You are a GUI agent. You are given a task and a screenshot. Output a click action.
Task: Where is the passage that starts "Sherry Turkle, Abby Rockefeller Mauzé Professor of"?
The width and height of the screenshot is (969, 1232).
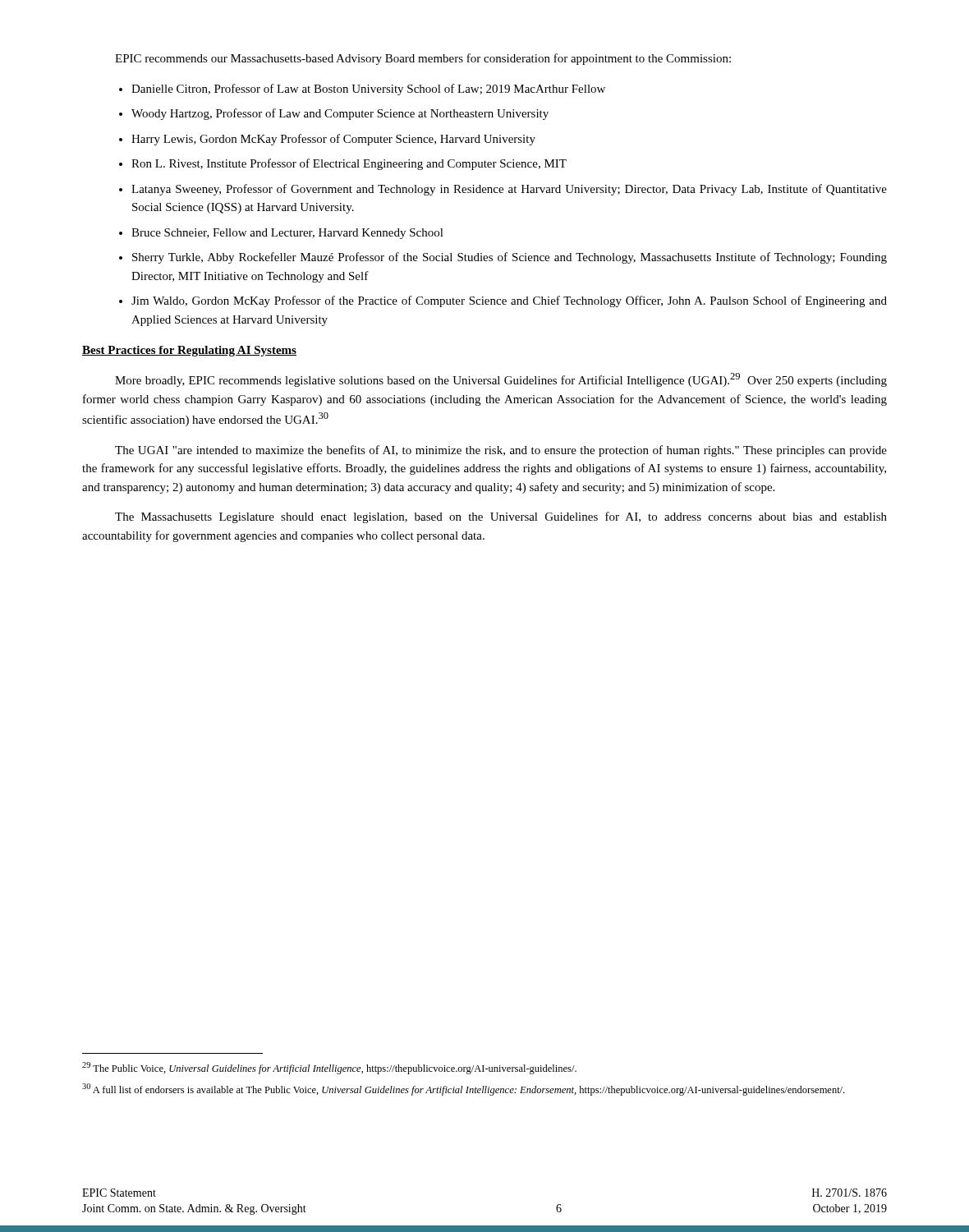point(509,266)
